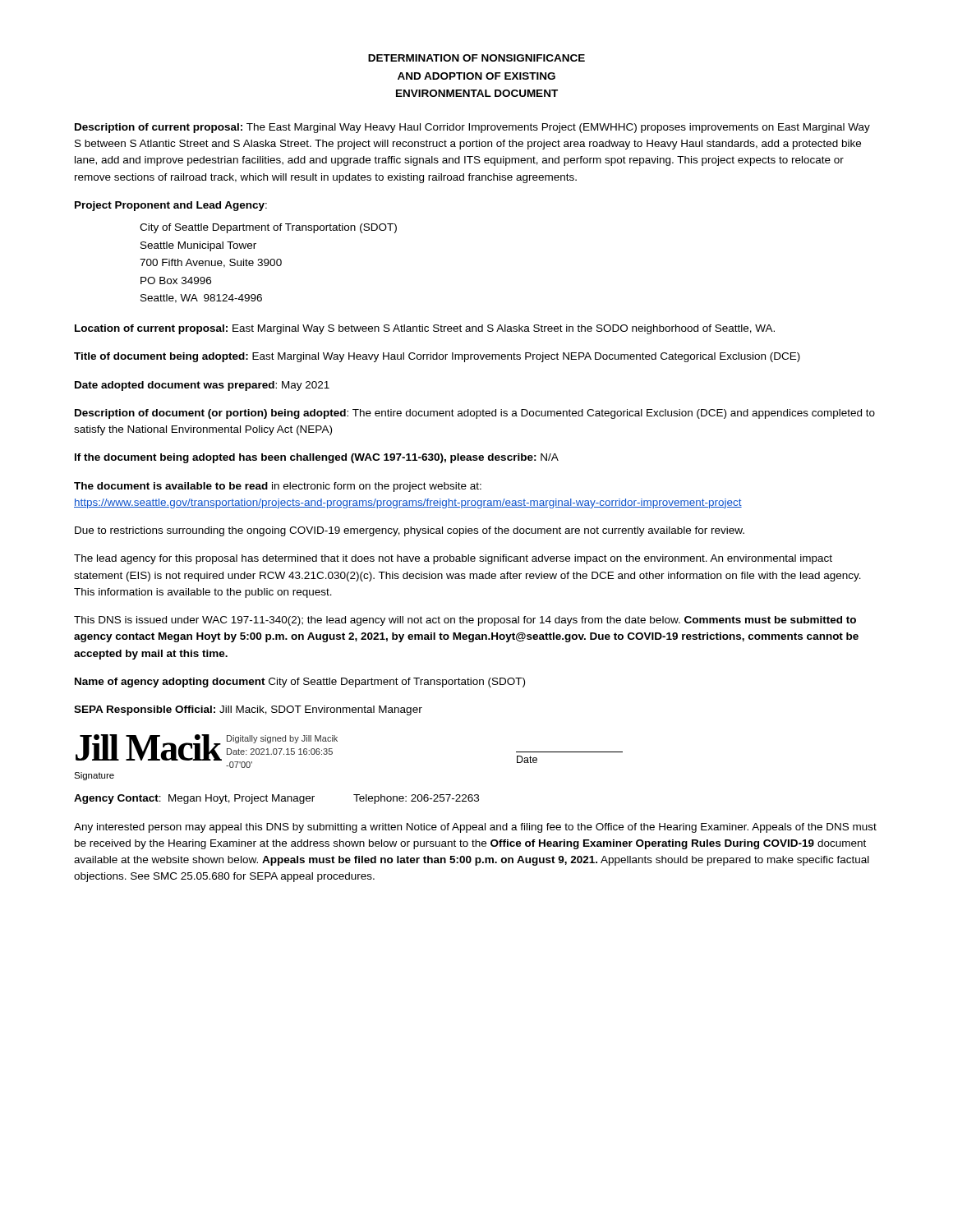The height and width of the screenshot is (1232, 953).
Task: Find the block starting "The lead agency for this proposal"
Action: coord(468,575)
